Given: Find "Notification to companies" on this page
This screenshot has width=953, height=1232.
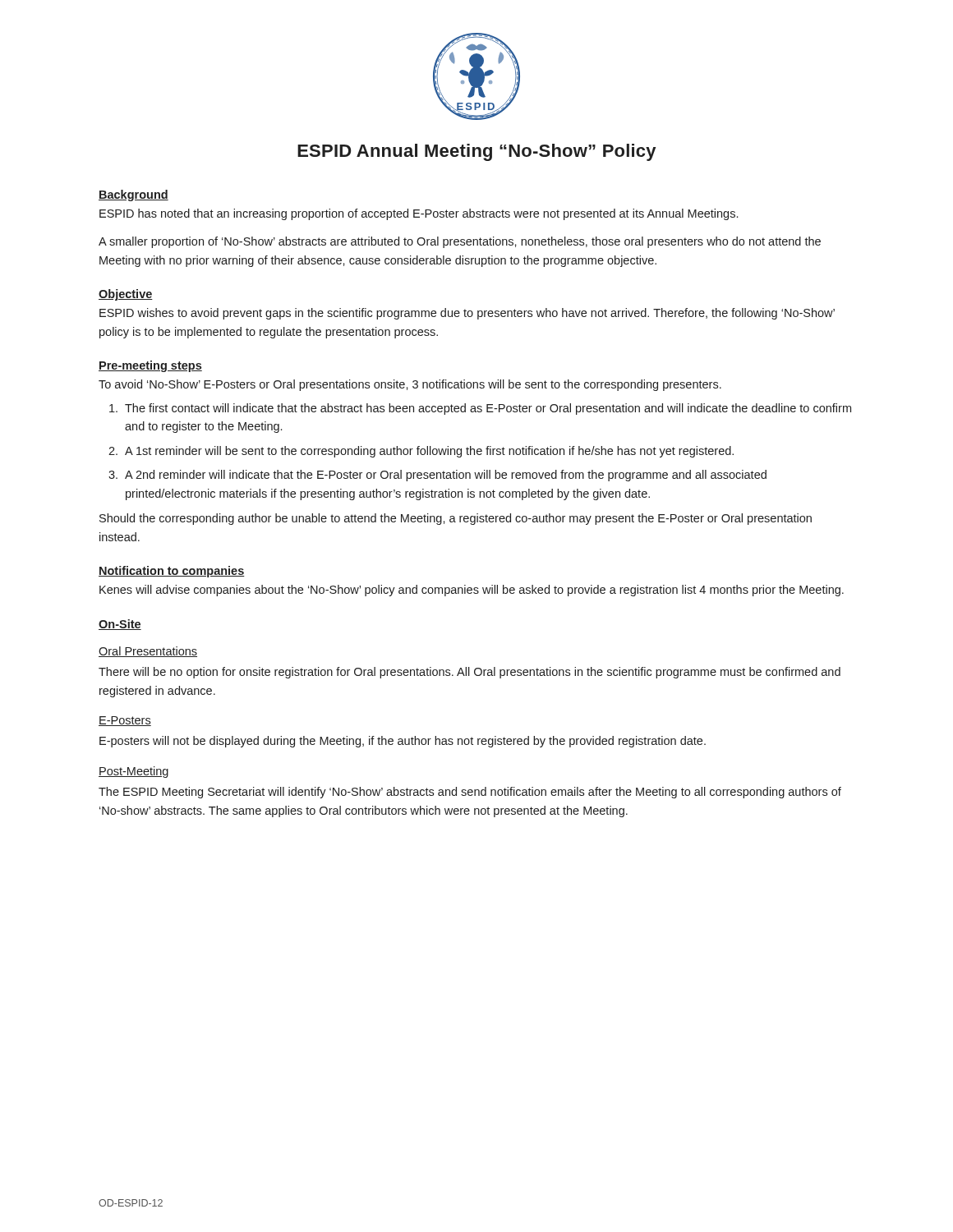Looking at the screenshot, I should point(171,571).
